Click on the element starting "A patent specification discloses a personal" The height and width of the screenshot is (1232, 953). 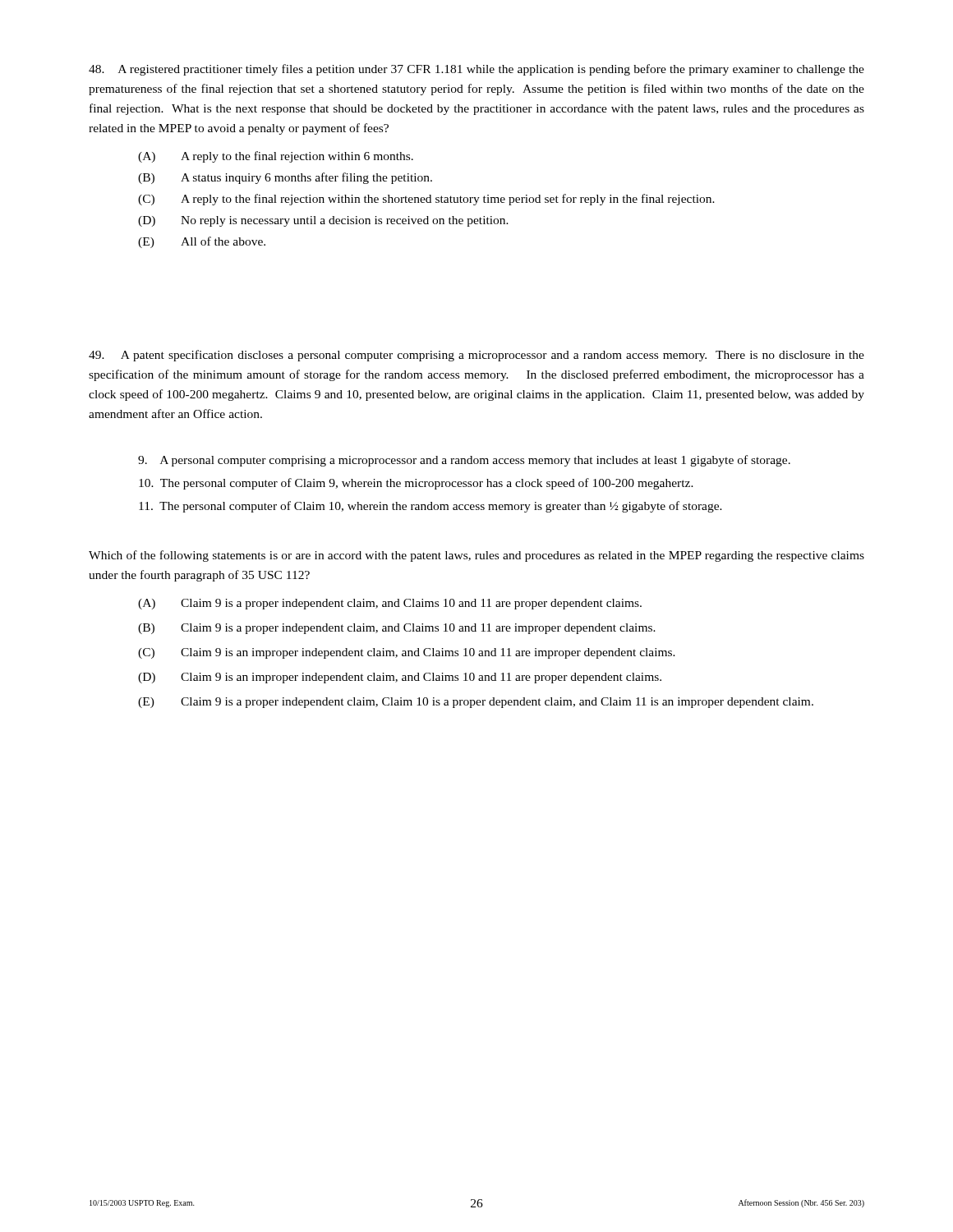pos(476,384)
